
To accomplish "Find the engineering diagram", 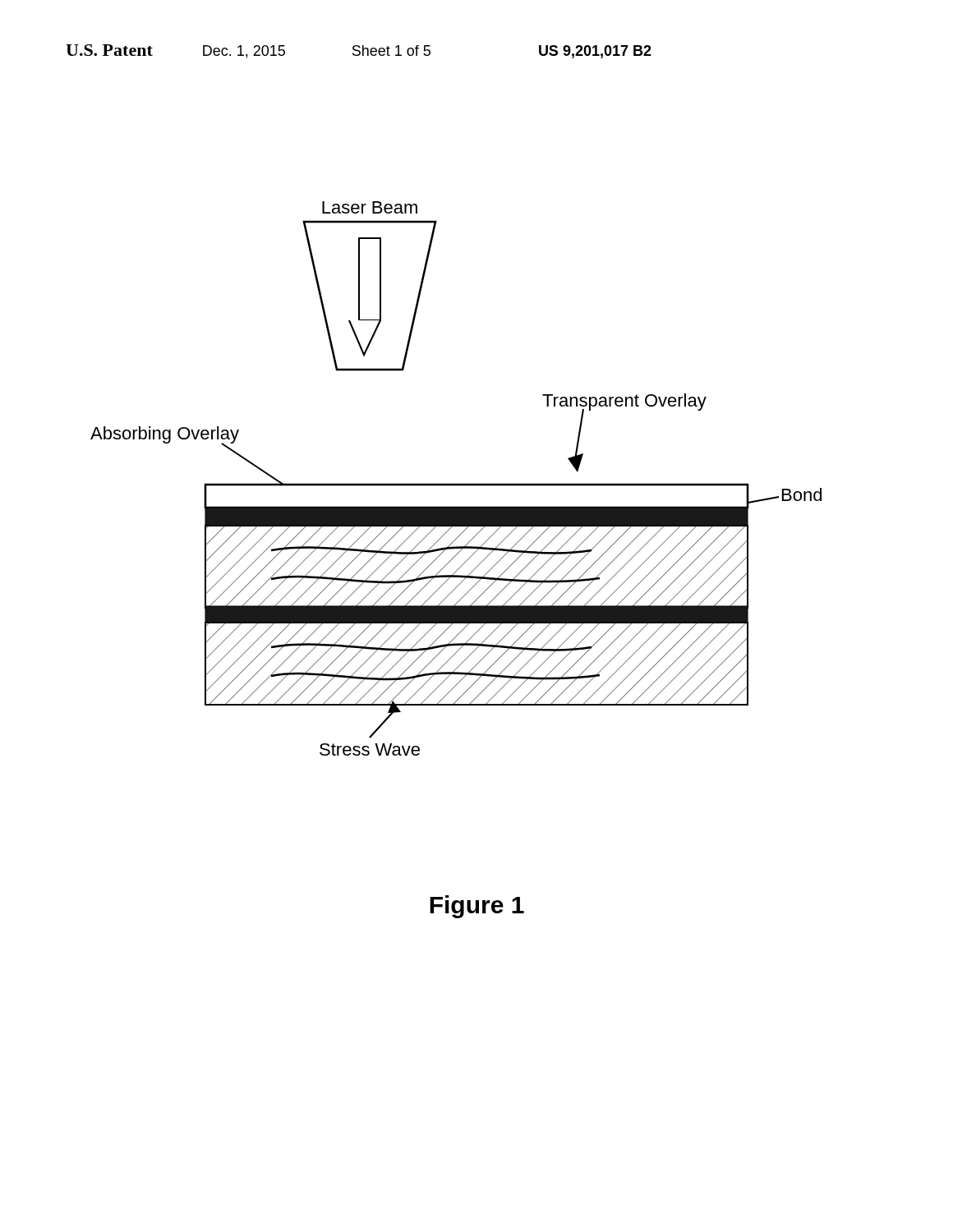I will click(476, 517).
